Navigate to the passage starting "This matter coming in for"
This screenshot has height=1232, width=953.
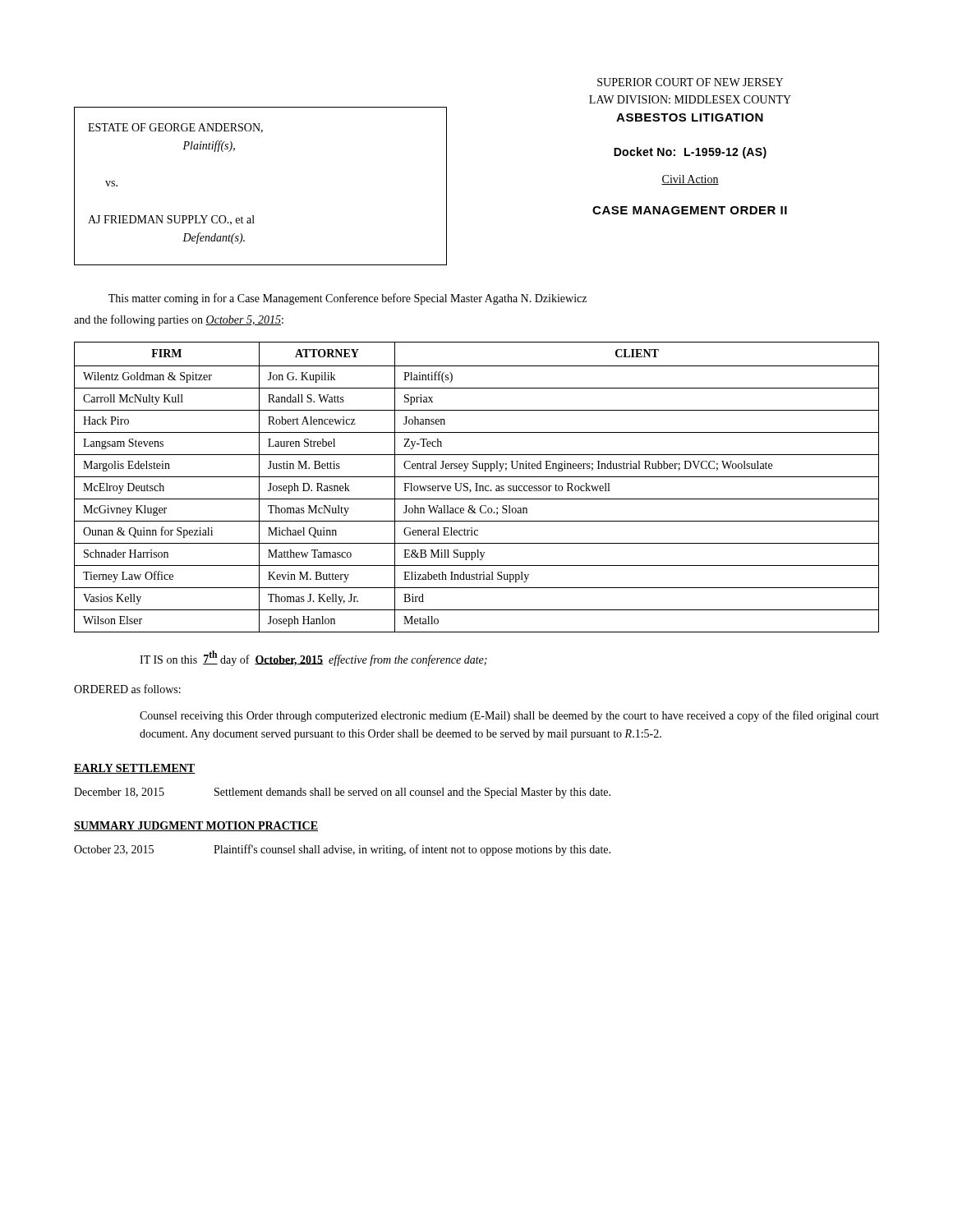coord(330,298)
